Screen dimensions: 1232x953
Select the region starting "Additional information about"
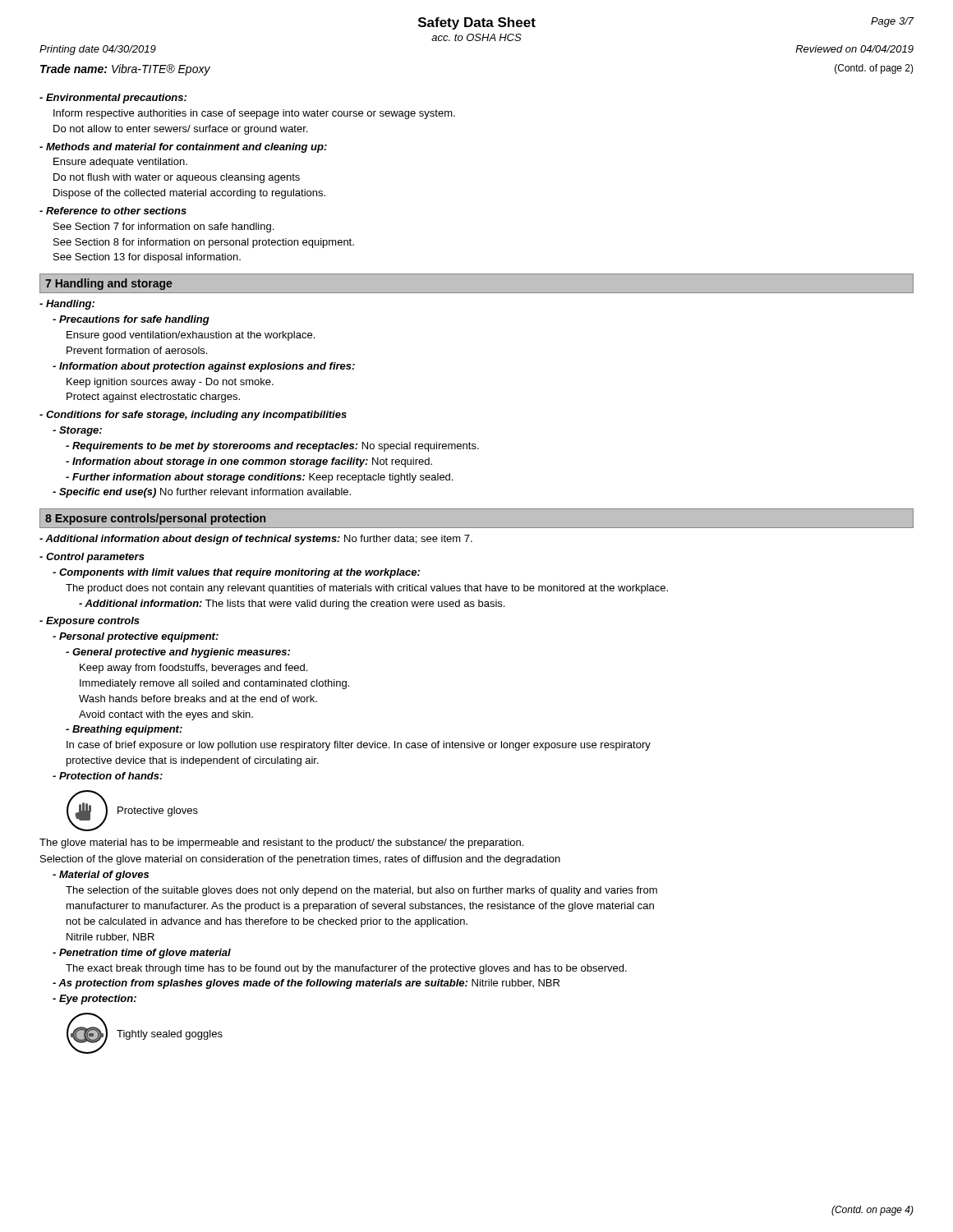click(256, 539)
